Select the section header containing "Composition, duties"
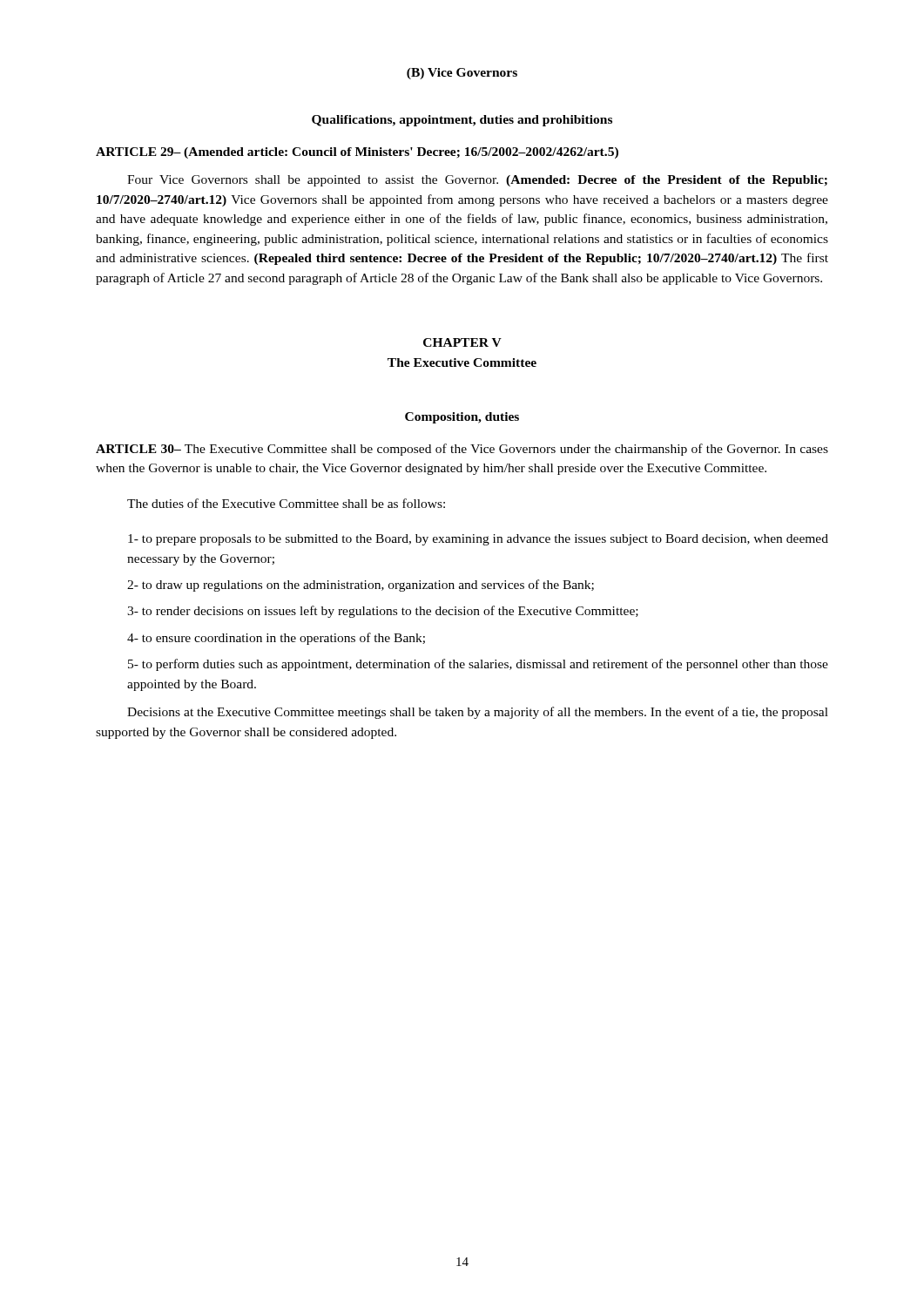924x1307 pixels. point(462,416)
